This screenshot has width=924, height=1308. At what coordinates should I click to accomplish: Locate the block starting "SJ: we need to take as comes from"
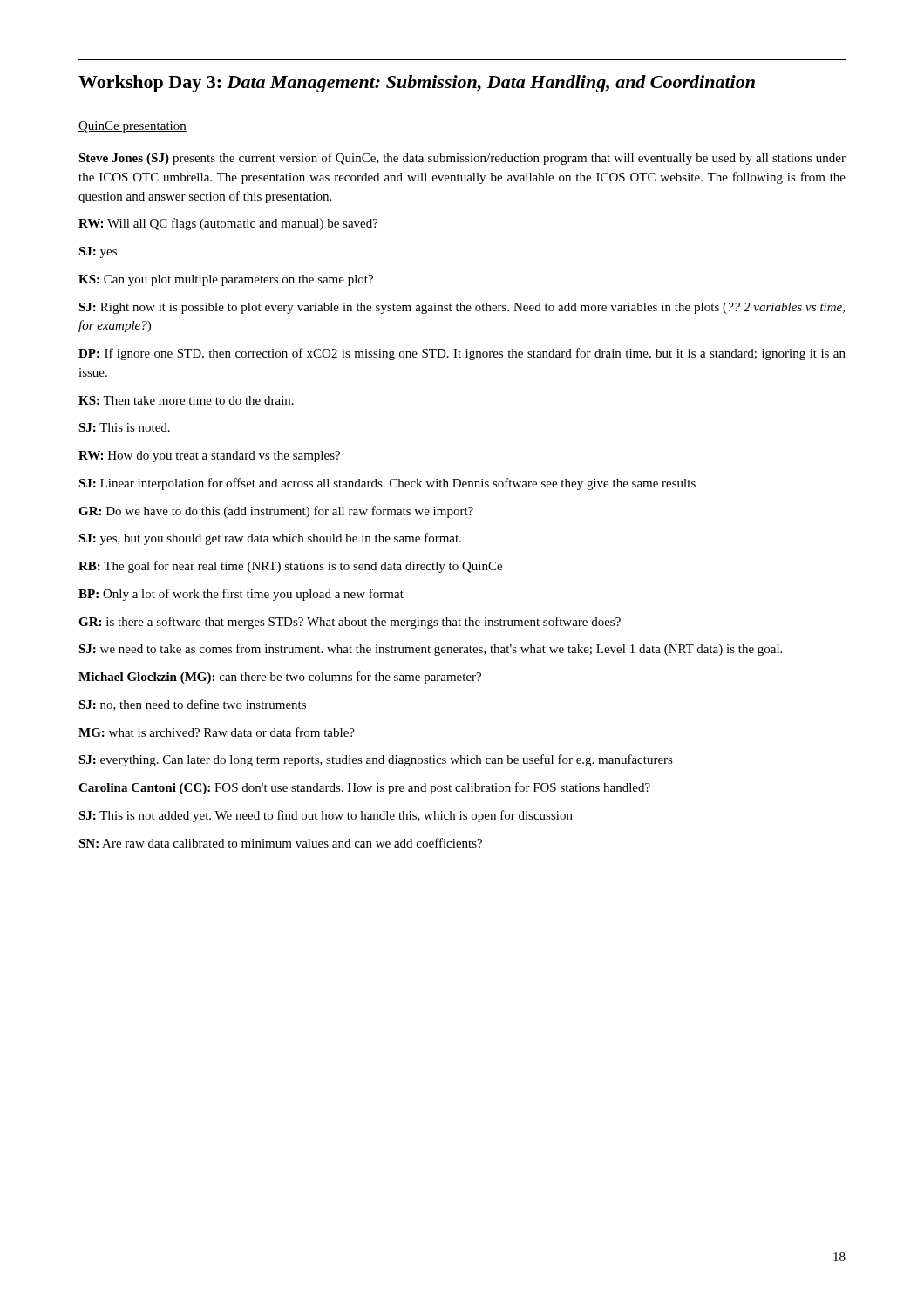(431, 649)
